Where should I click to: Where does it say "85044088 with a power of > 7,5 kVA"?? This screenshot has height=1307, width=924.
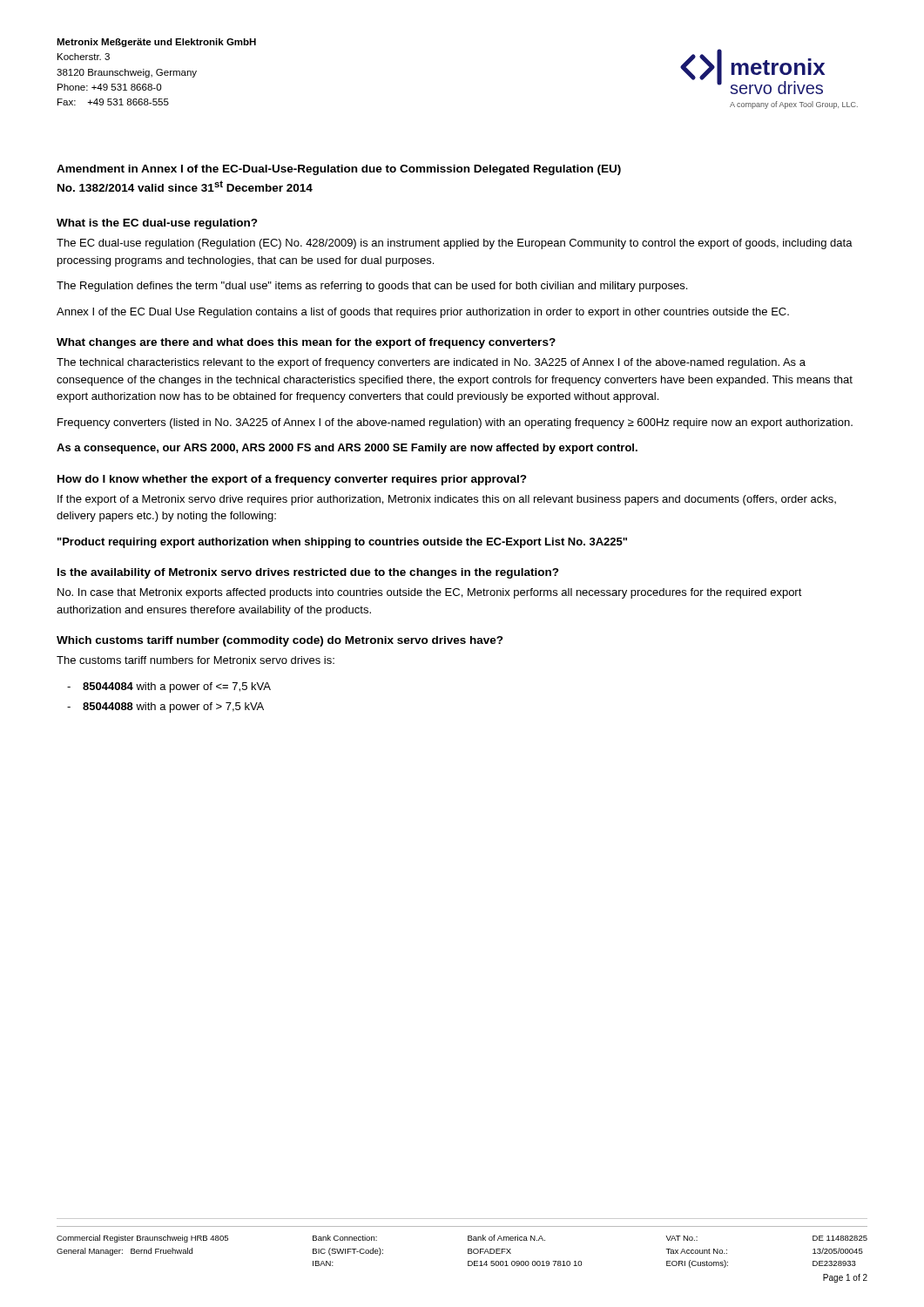tap(173, 706)
